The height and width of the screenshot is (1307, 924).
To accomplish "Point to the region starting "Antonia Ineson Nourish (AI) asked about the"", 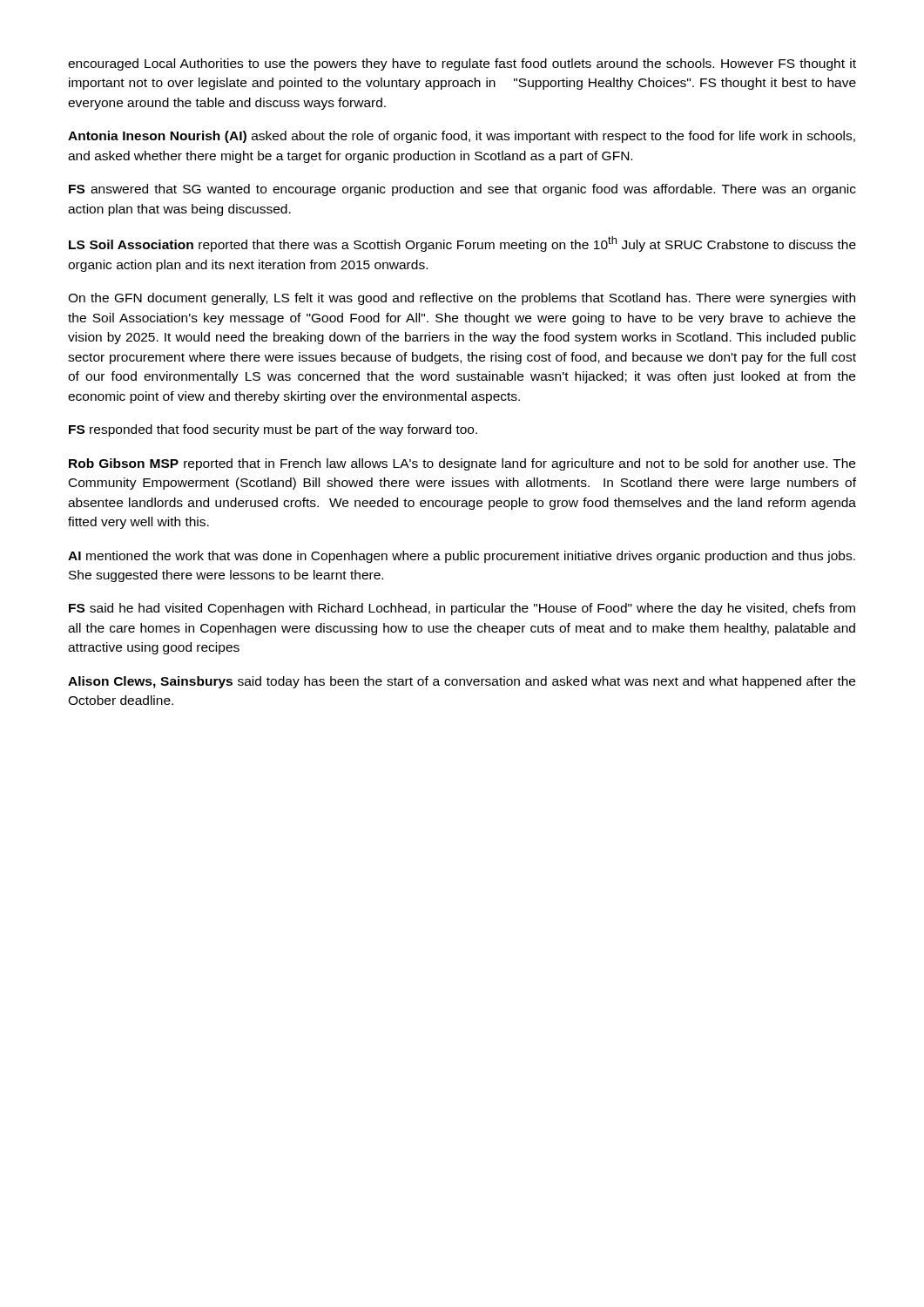I will coord(462,146).
